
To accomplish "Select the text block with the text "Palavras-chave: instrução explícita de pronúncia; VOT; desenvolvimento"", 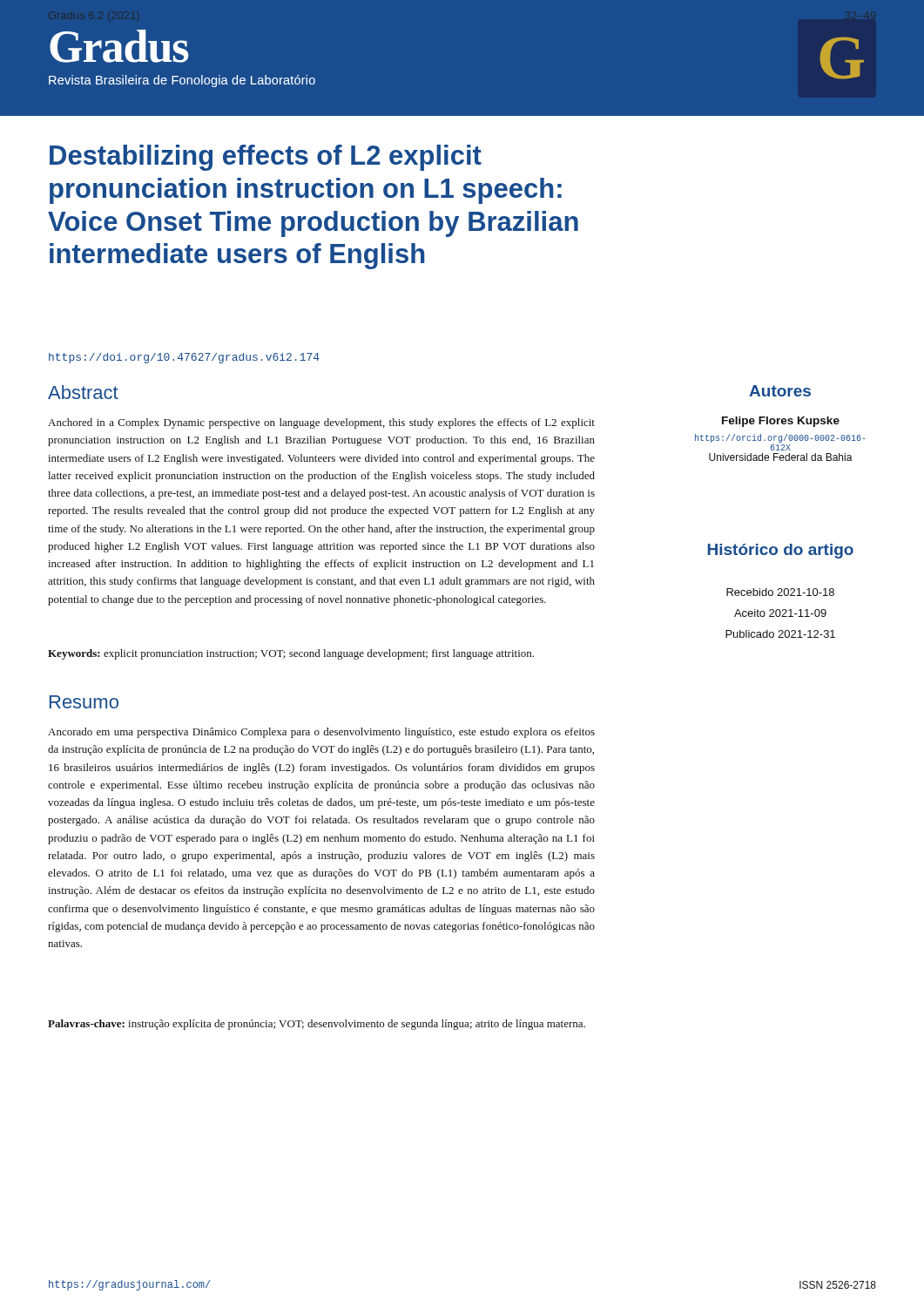I will 317,1023.
